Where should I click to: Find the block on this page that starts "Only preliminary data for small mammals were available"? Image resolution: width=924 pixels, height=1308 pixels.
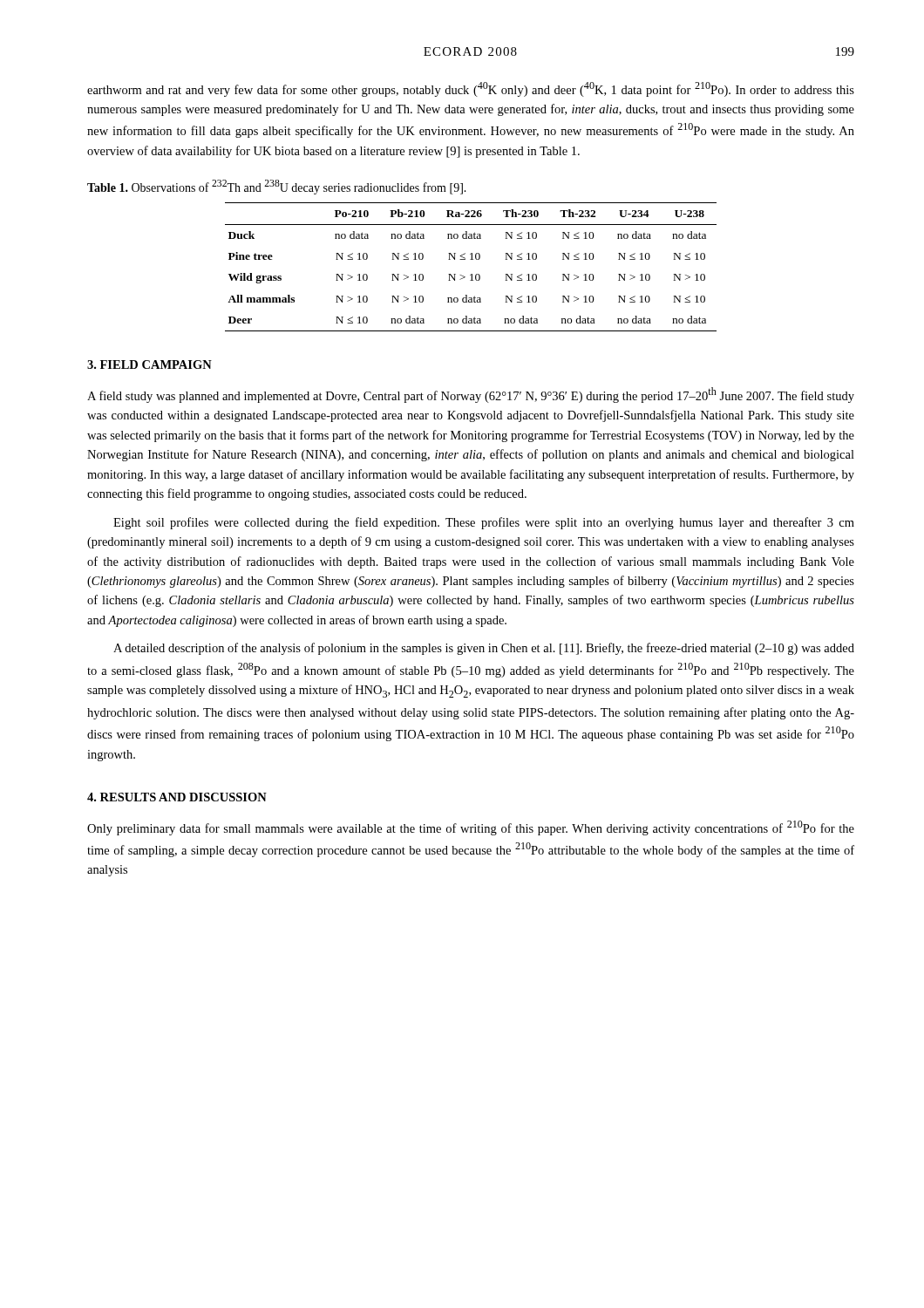471,847
